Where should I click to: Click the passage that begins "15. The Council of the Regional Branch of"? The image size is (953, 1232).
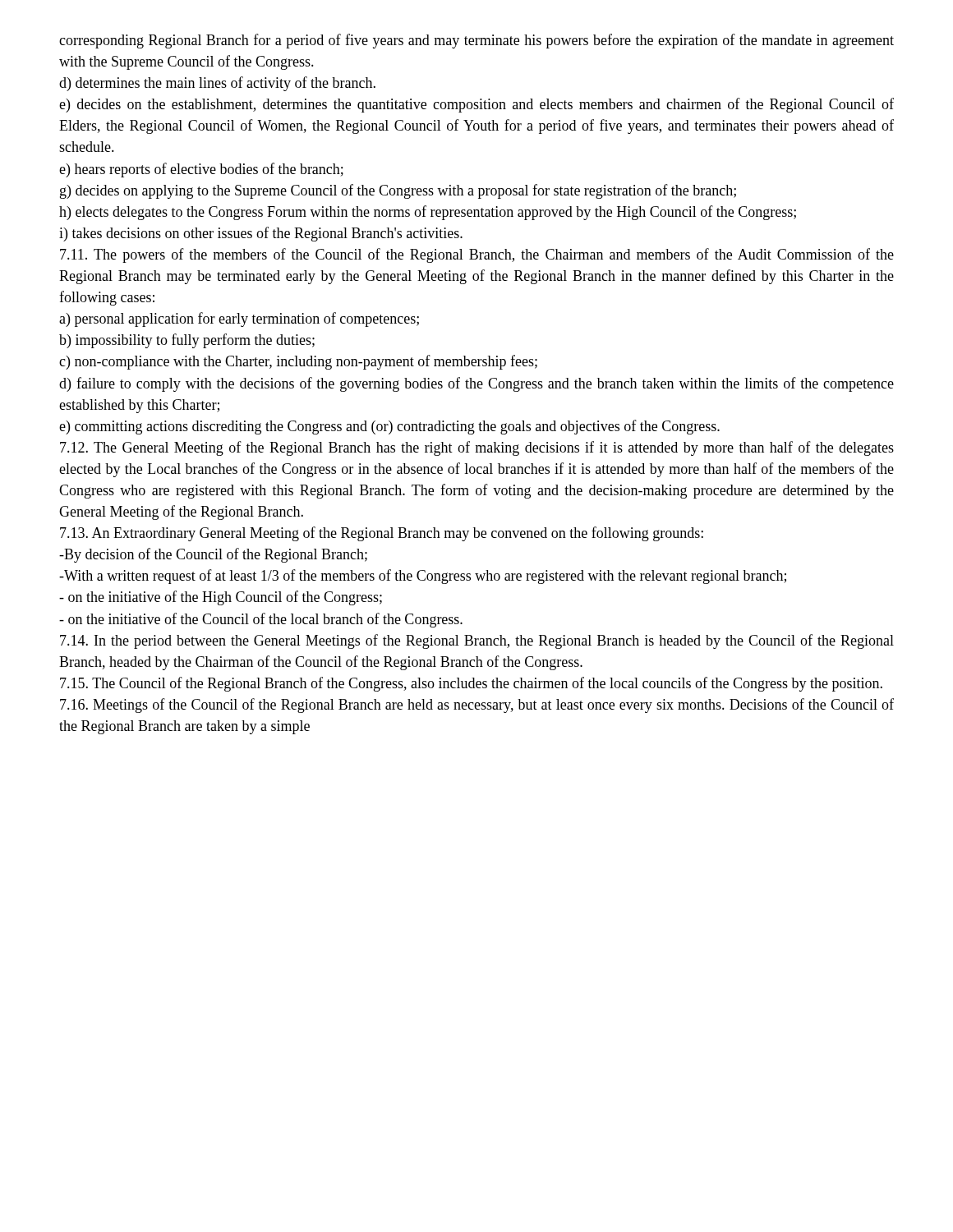click(x=476, y=683)
